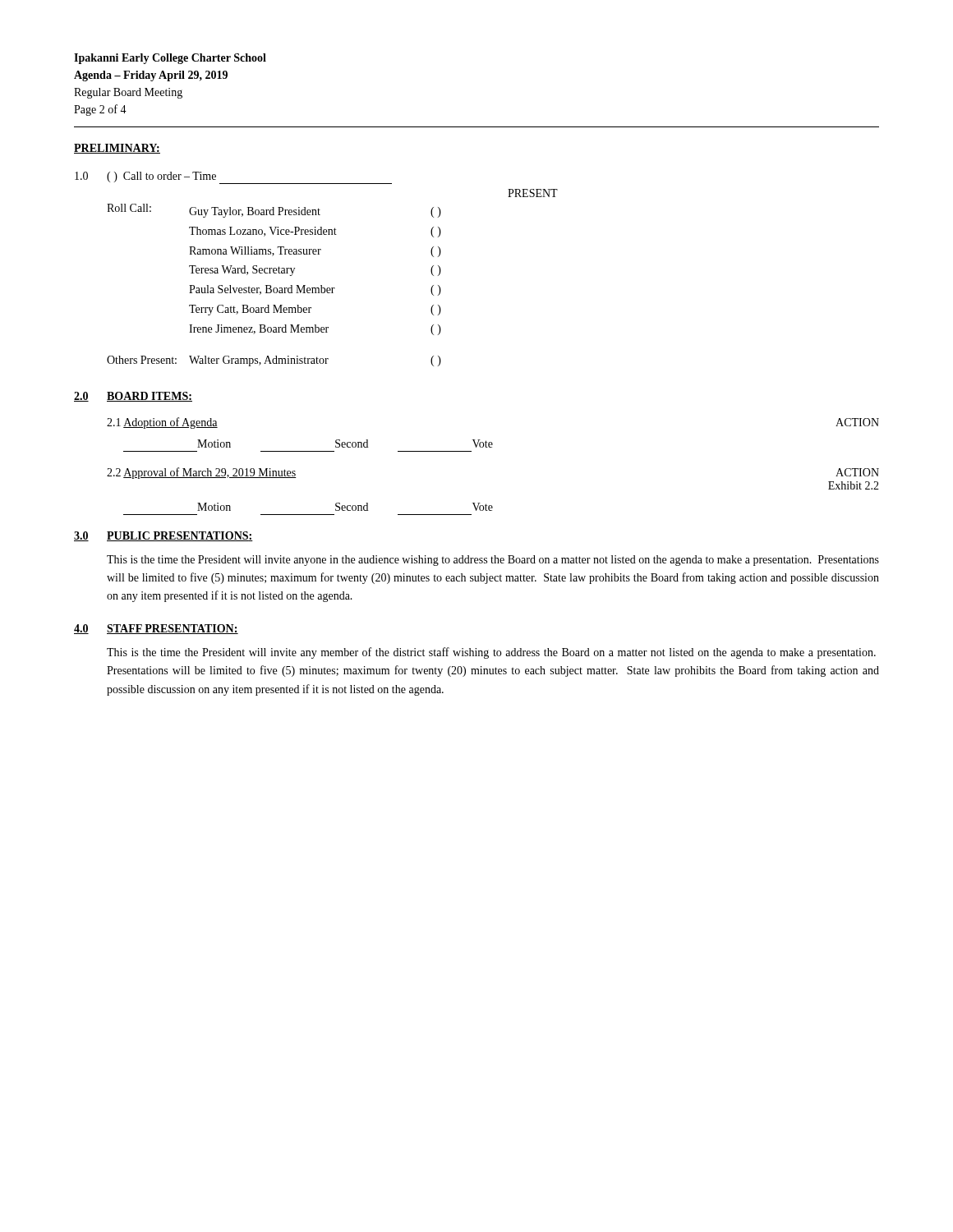Find the text block starting "PUBLIC PRESENTATIONS:"
953x1232 pixels.
pos(180,536)
